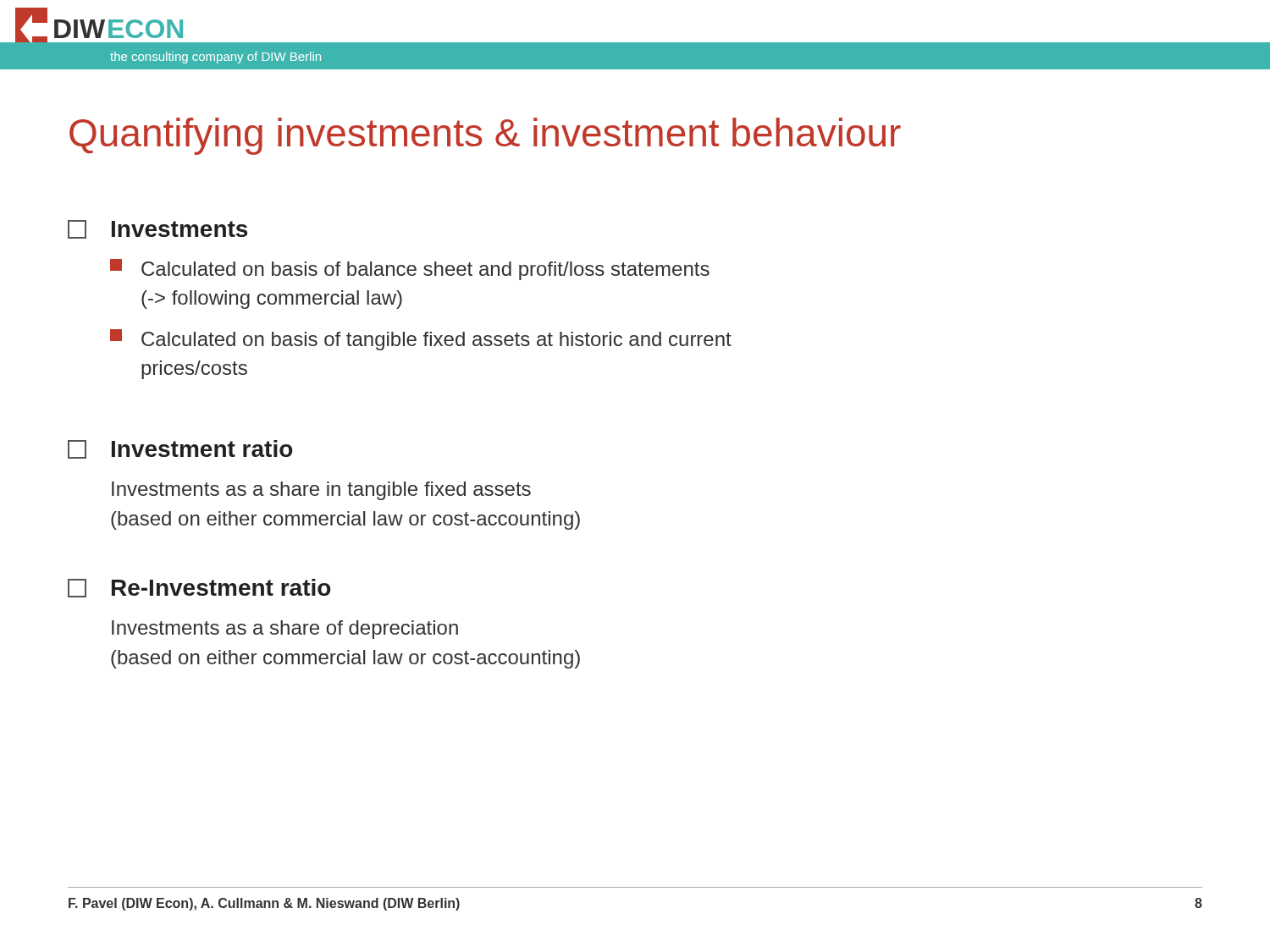Find the section header that reads "Re-Investment ratio"
The image size is (1270, 952).
pyautogui.click(x=221, y=588)
